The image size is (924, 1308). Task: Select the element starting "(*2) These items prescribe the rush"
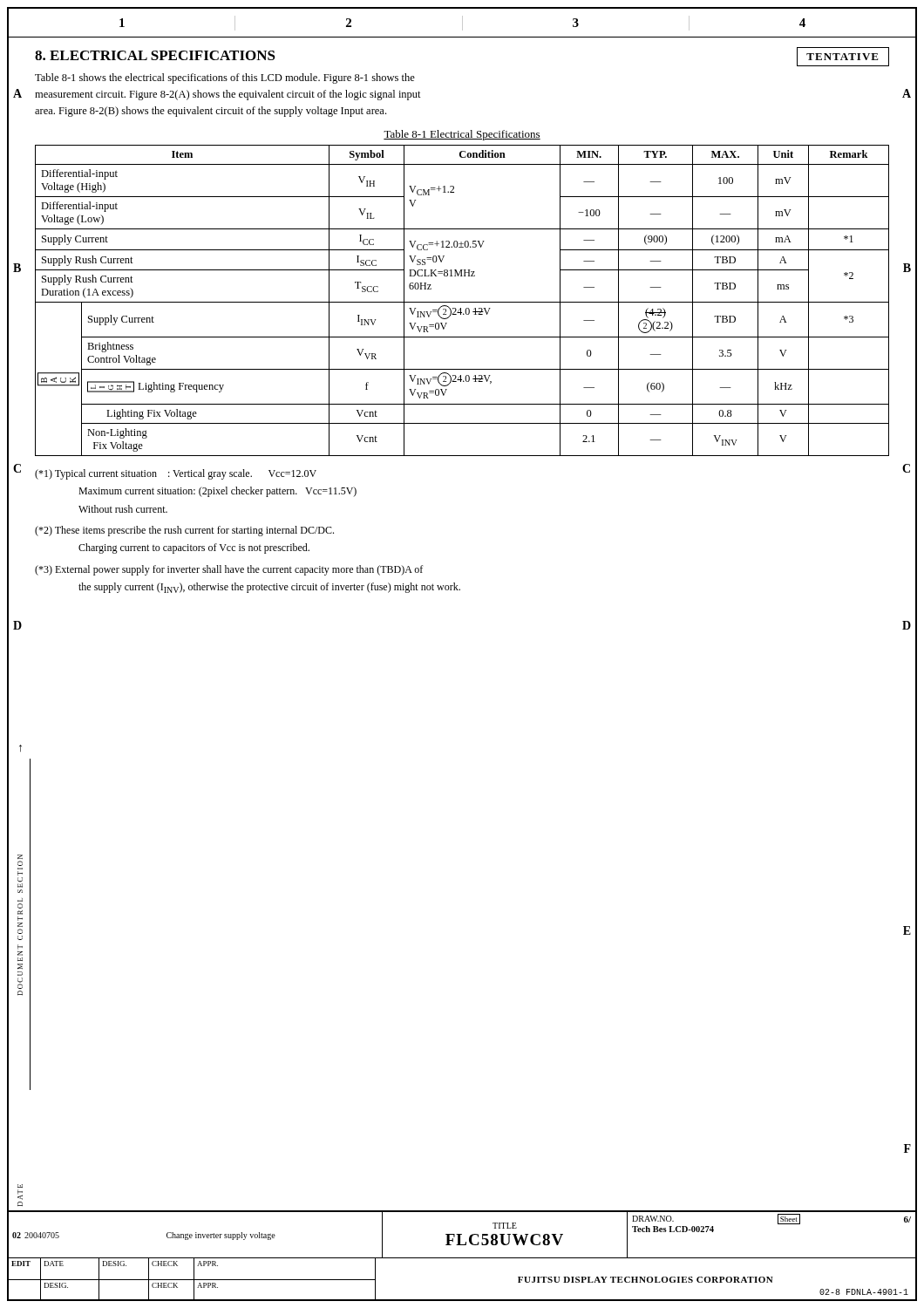[x=185, y=539]
